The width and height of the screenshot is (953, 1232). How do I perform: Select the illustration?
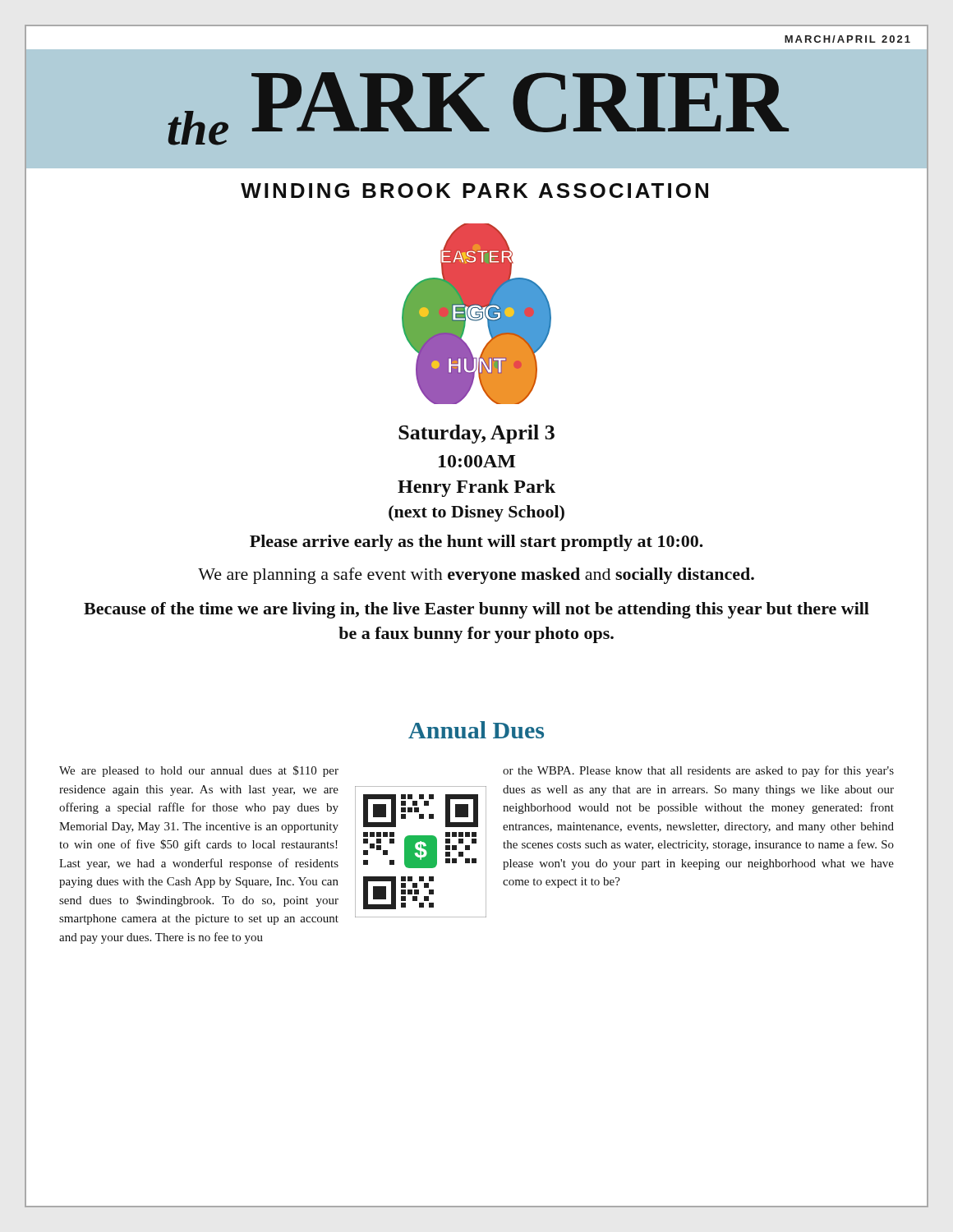coord(476,315)
